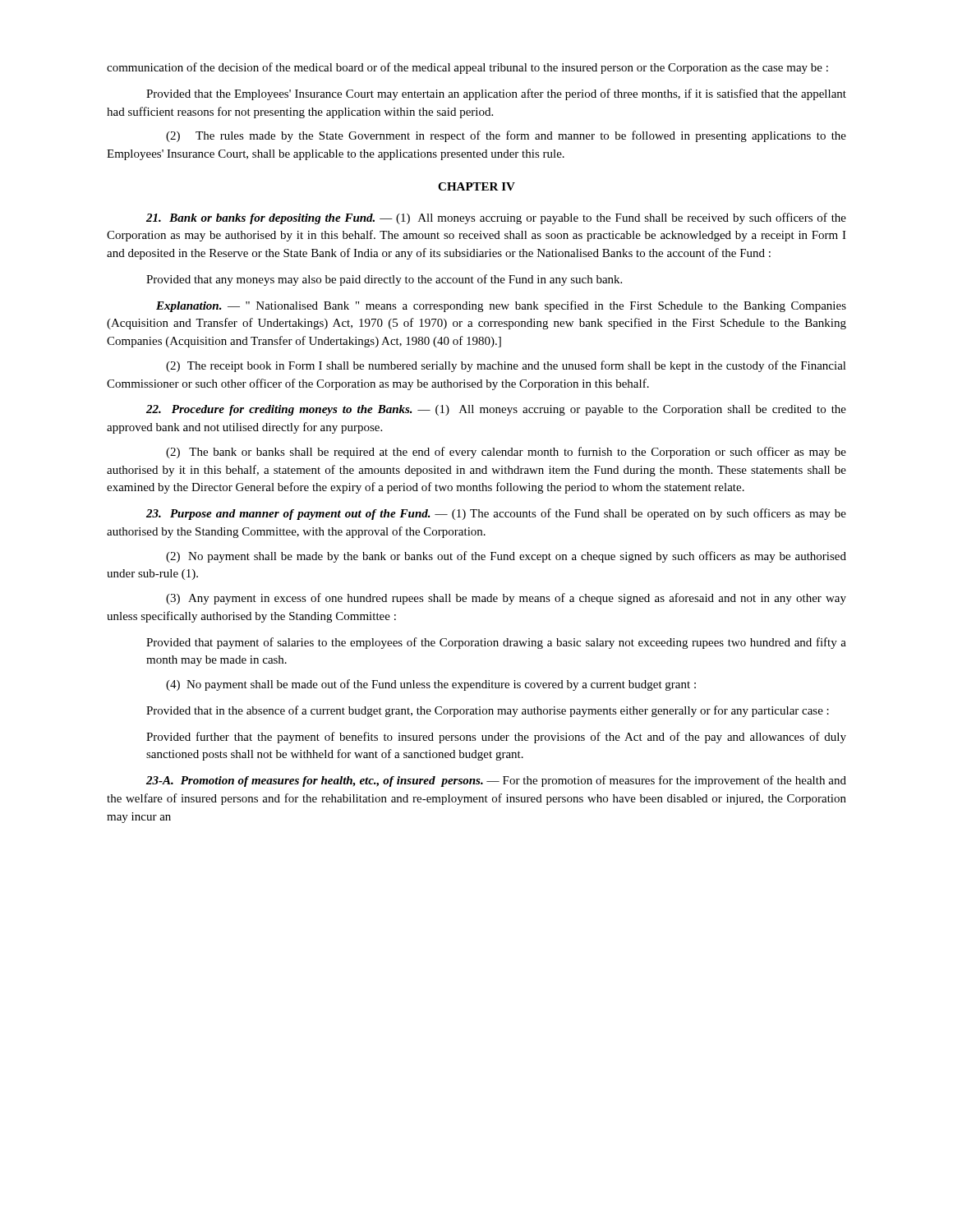Select the text starting "(2) The receipt book in"

click(x=476, y=375)
